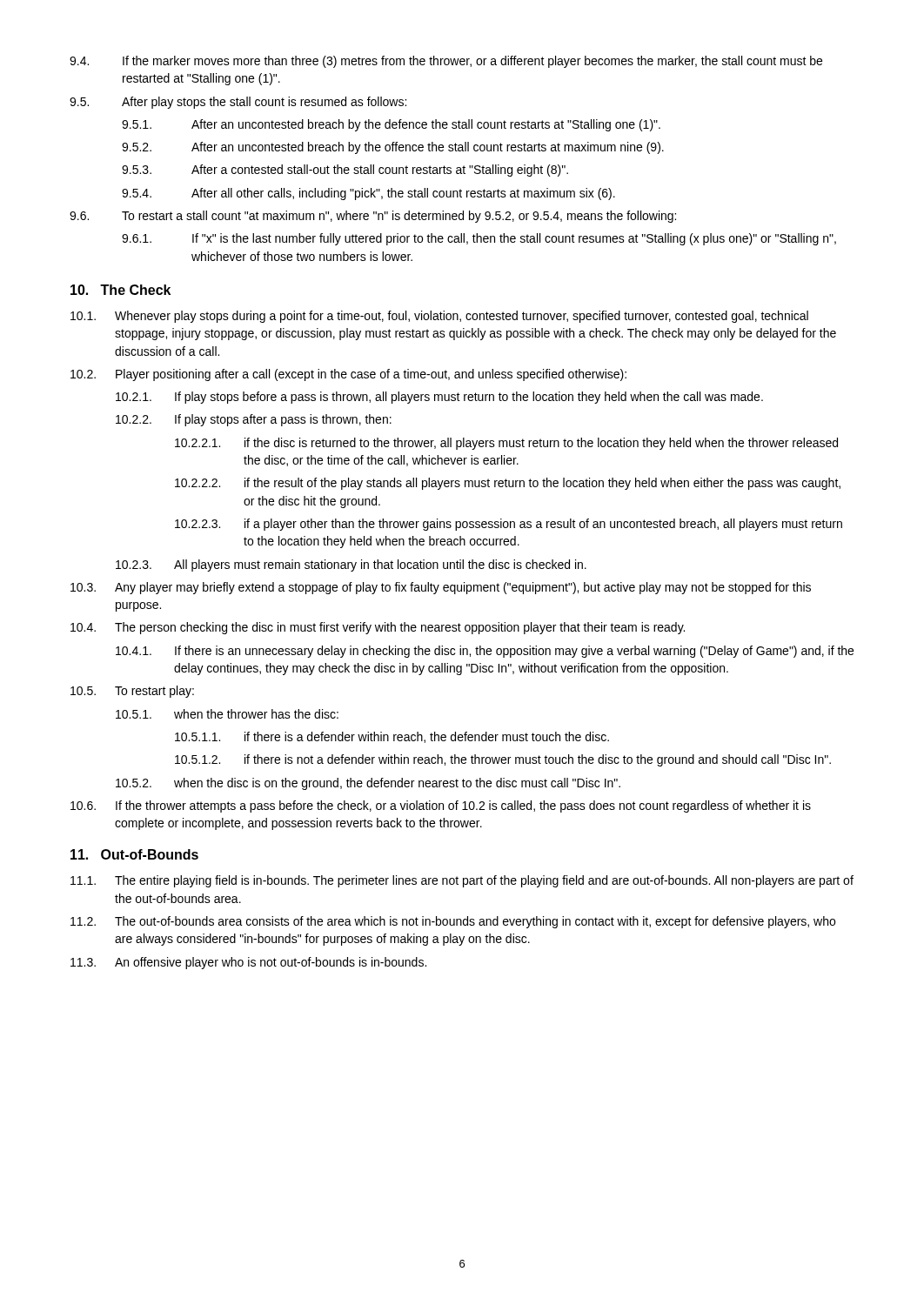
Task: Point to the block beginning "10.2.2.1. if the"
Action: (514, 452)
